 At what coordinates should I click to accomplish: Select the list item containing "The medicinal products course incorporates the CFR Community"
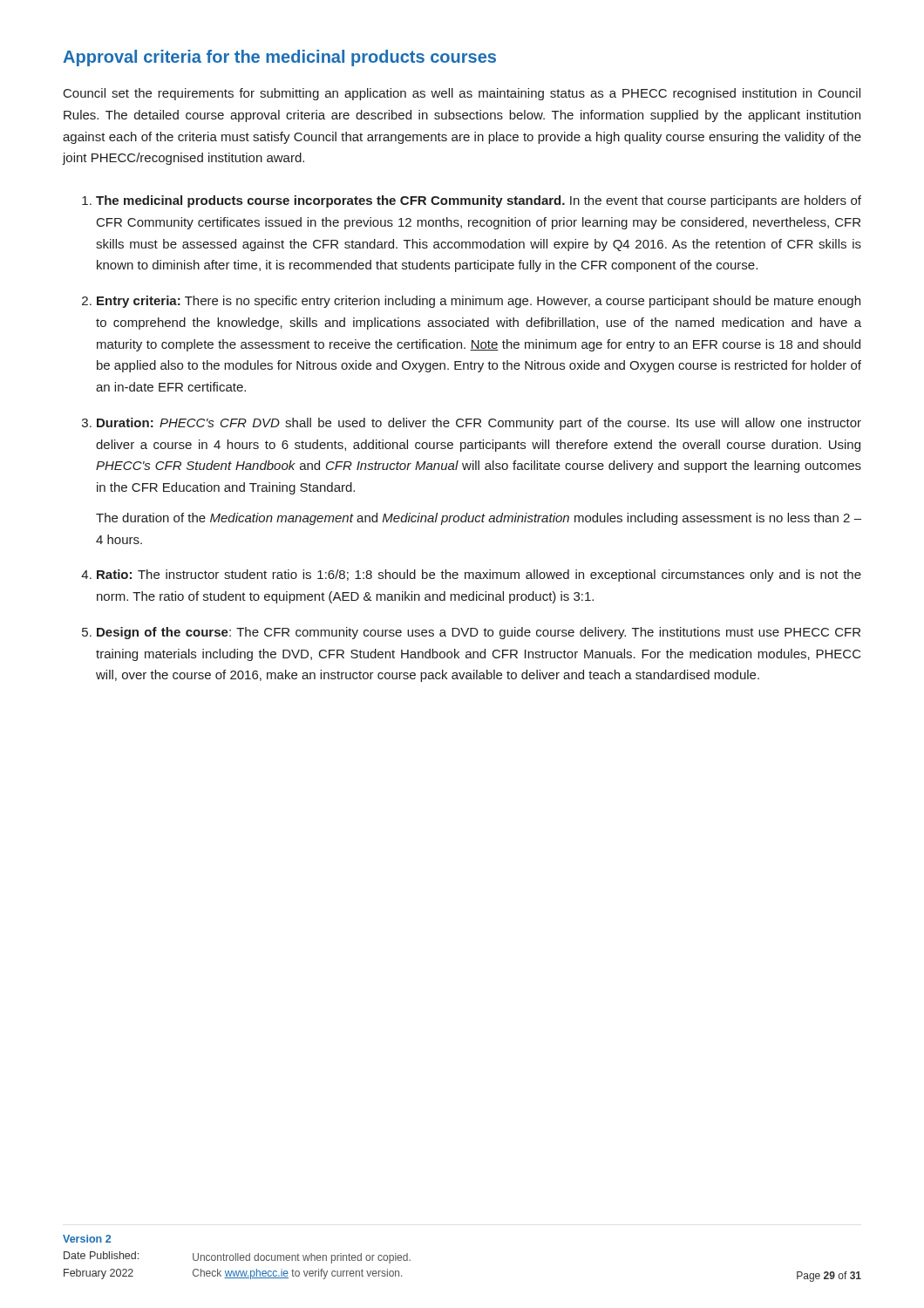click(479, 233)
